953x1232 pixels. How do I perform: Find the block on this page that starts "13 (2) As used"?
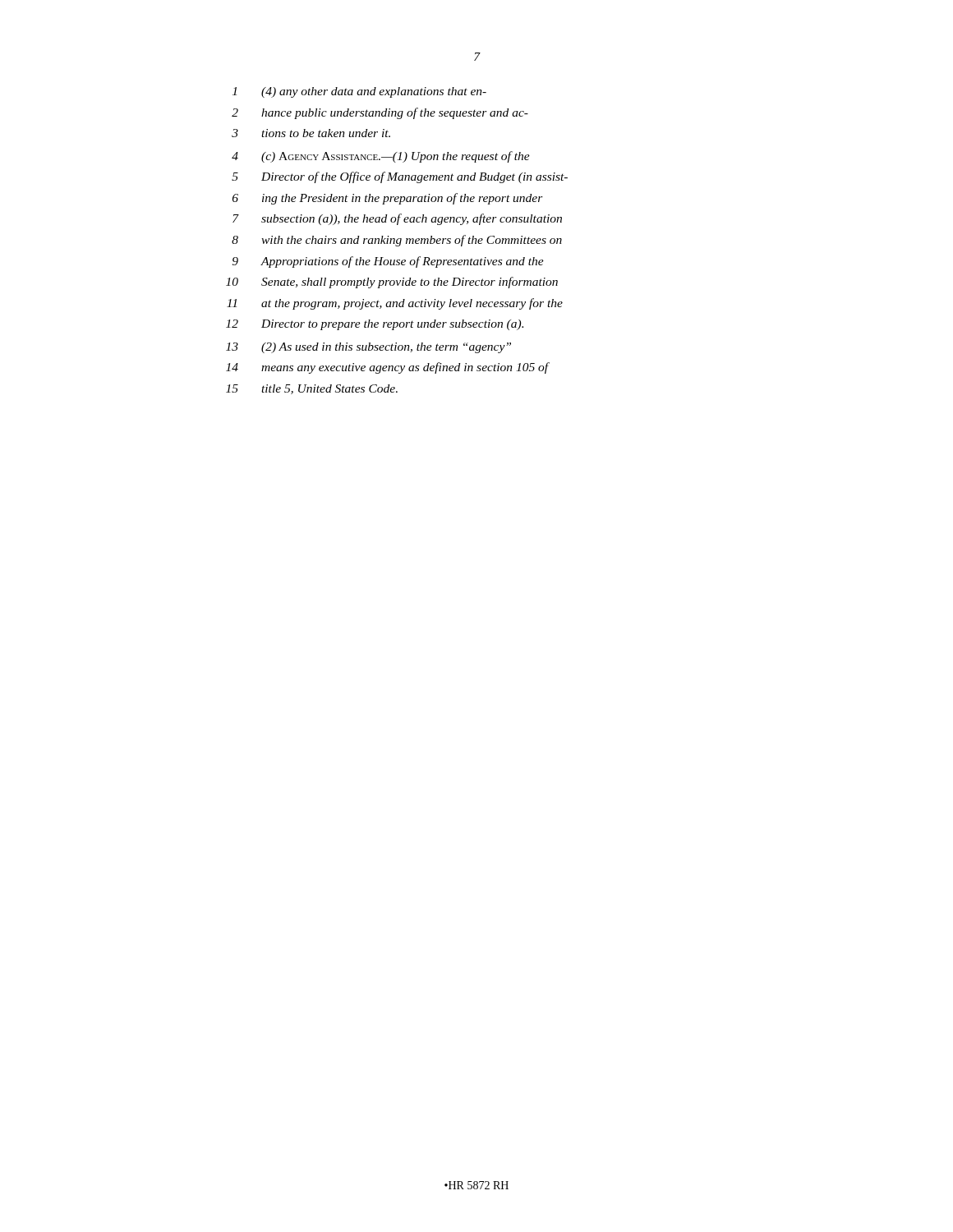click(509, 346)
